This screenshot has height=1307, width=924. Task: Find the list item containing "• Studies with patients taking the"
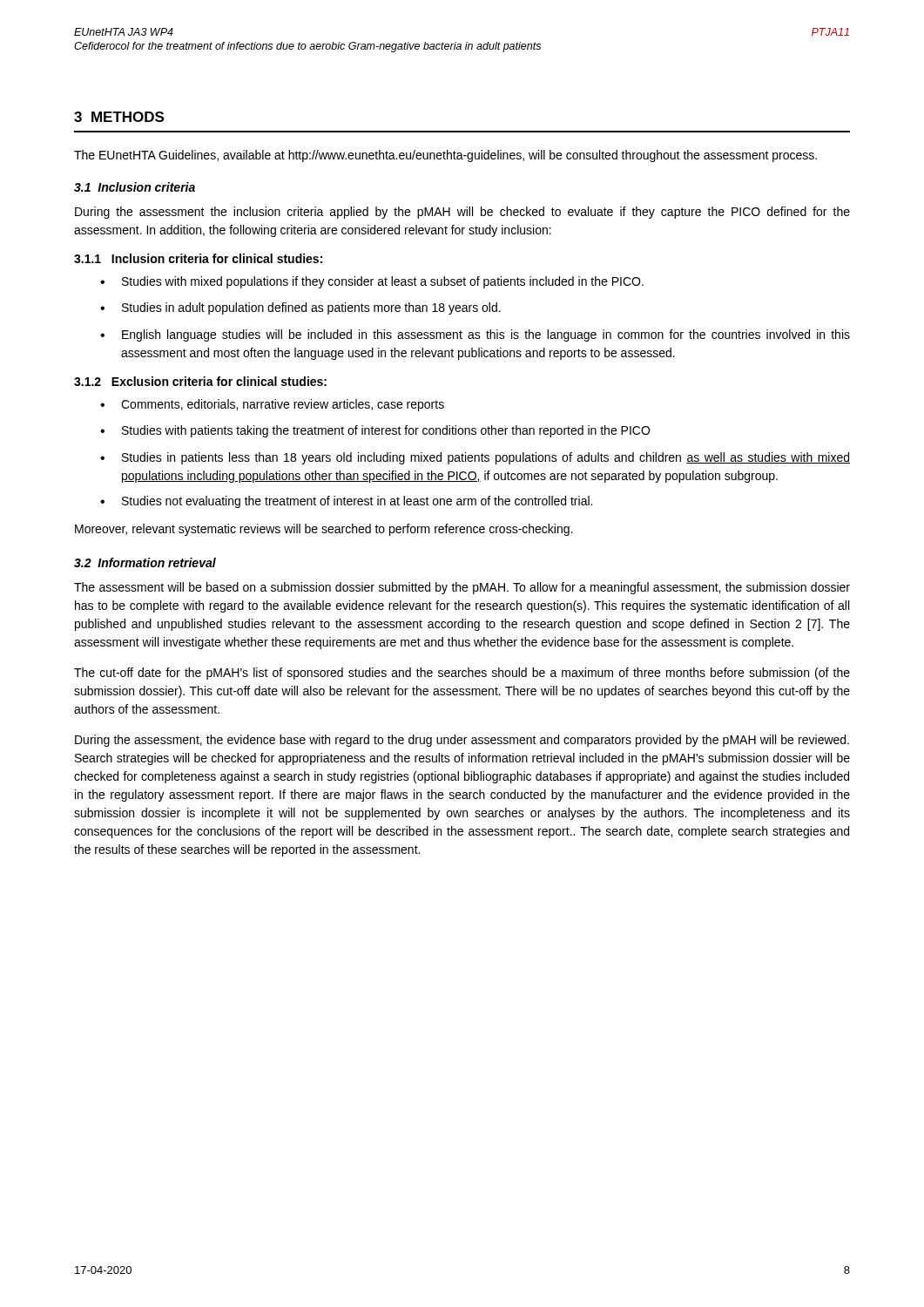[x=475, y=432]
